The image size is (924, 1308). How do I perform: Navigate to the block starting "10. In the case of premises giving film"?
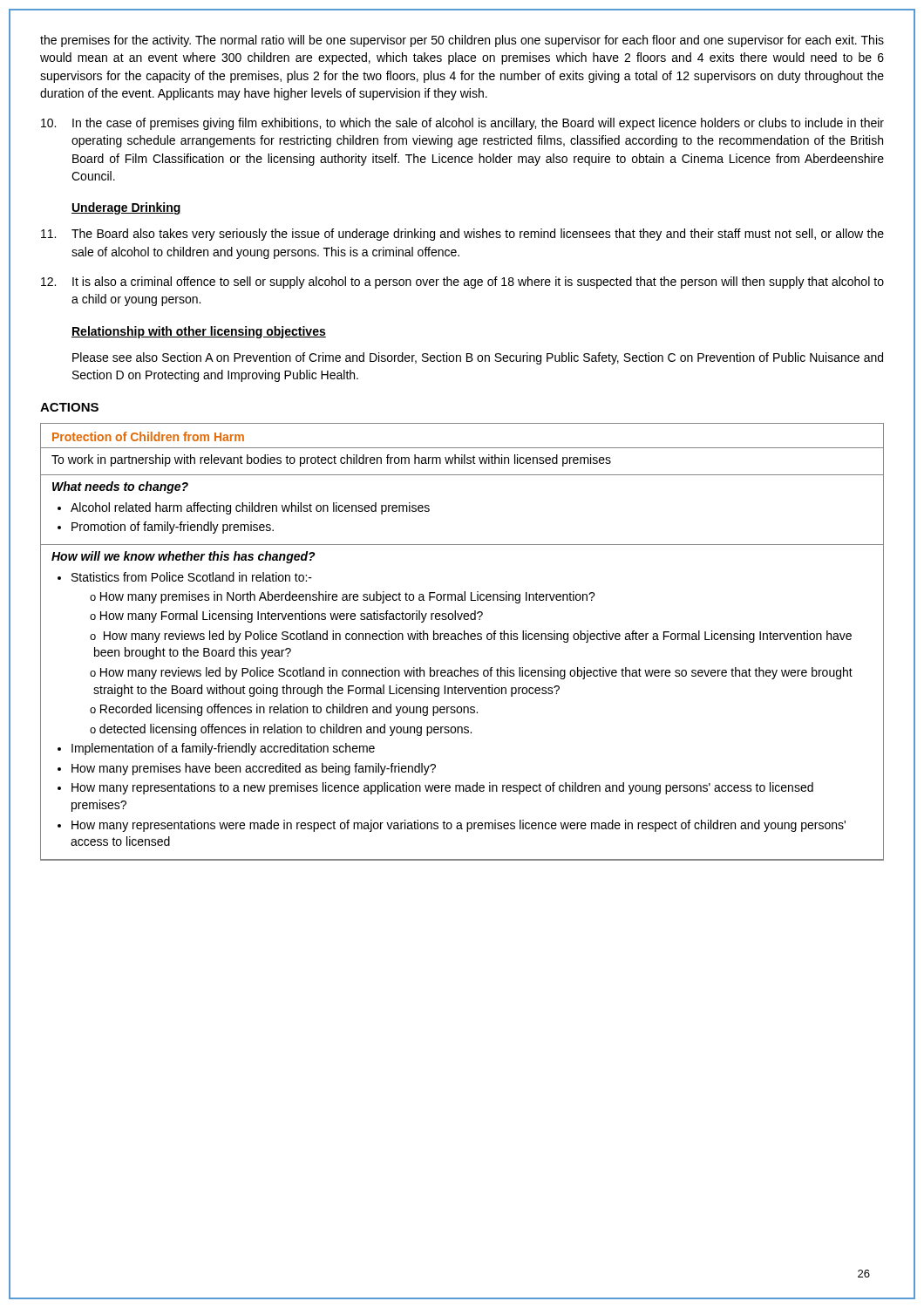[x=462, y=150]
